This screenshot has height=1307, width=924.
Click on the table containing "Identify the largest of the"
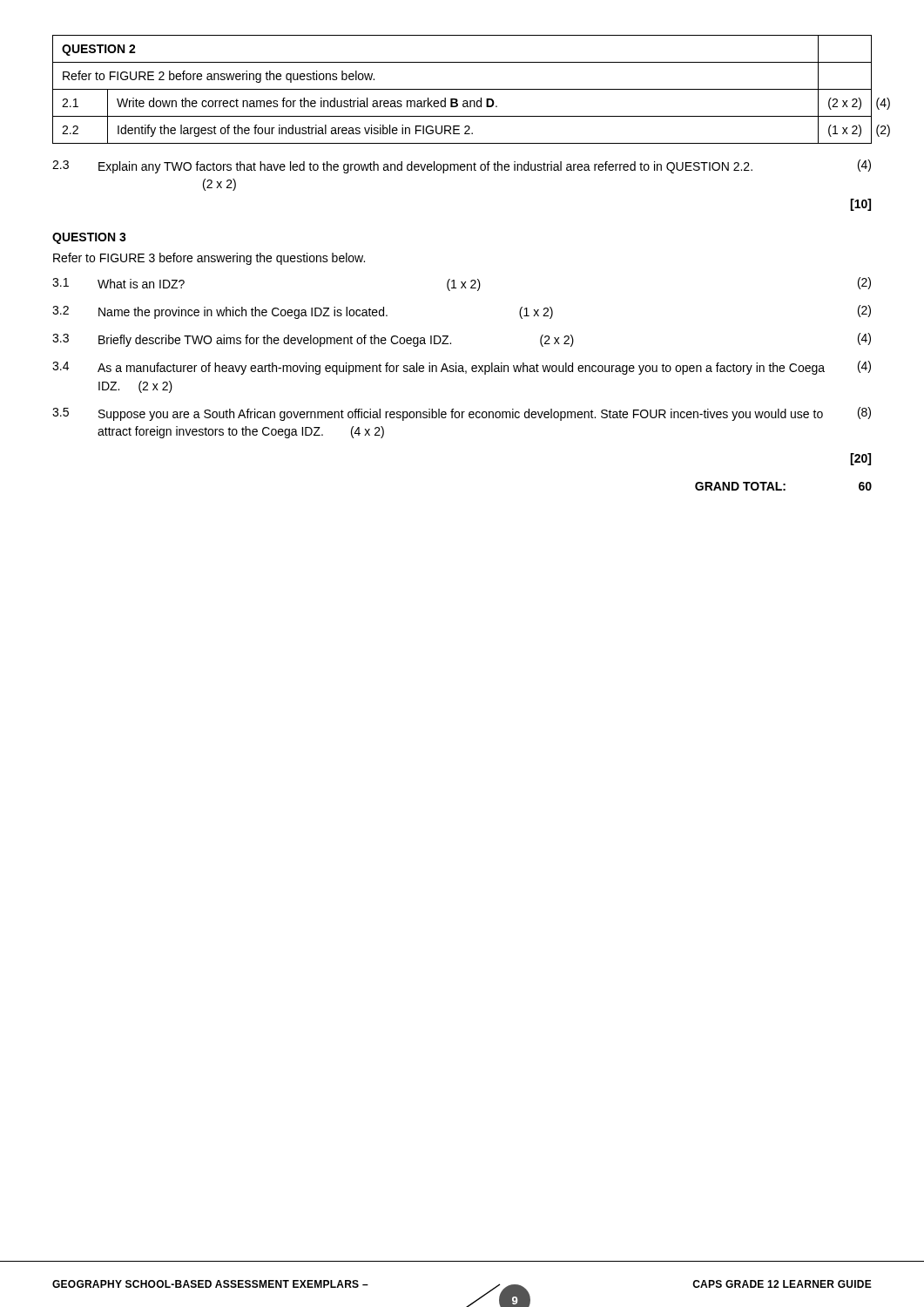(x=462, y=89)
